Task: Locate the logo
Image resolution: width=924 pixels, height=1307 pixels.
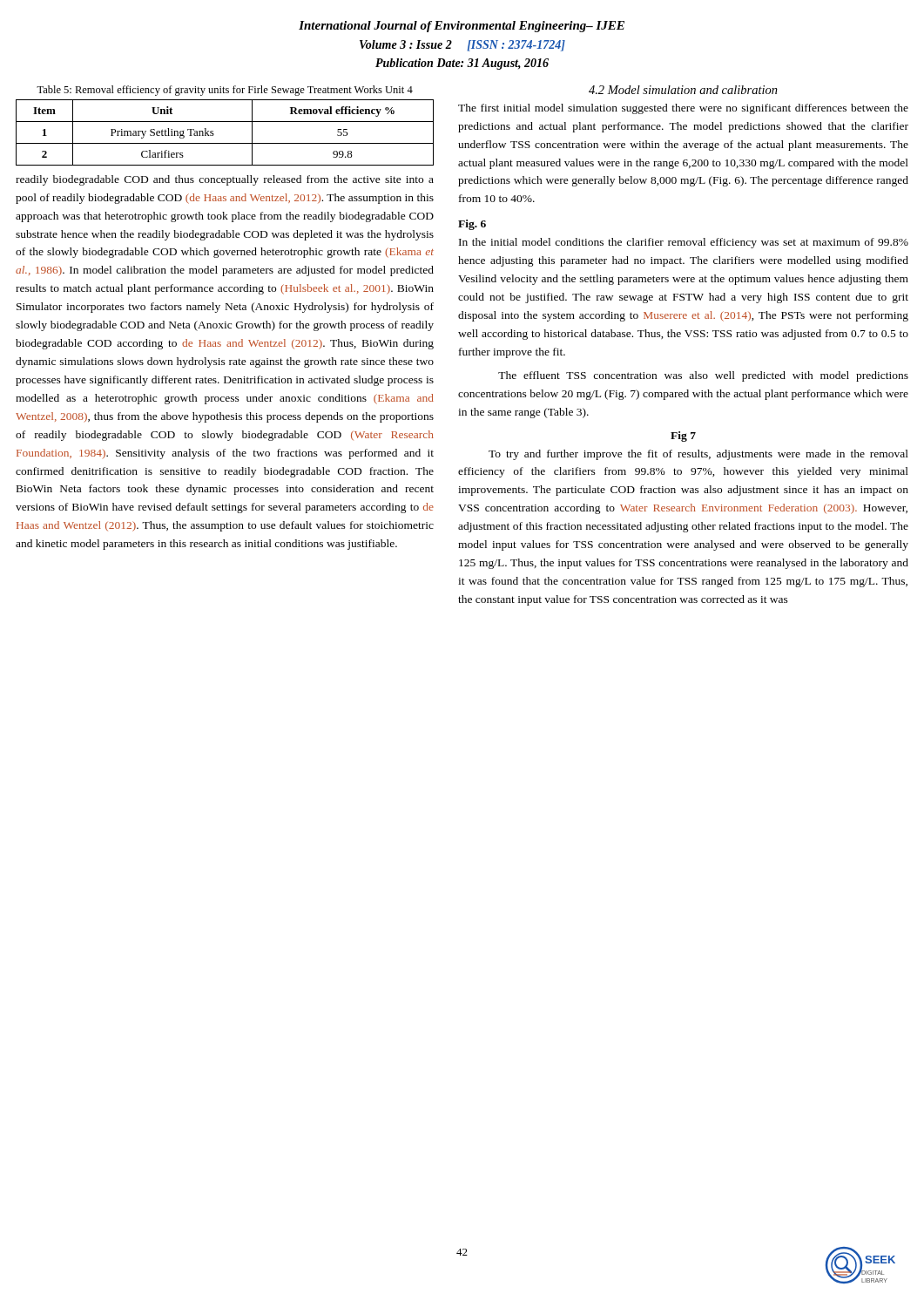Action: point(860,1269)
